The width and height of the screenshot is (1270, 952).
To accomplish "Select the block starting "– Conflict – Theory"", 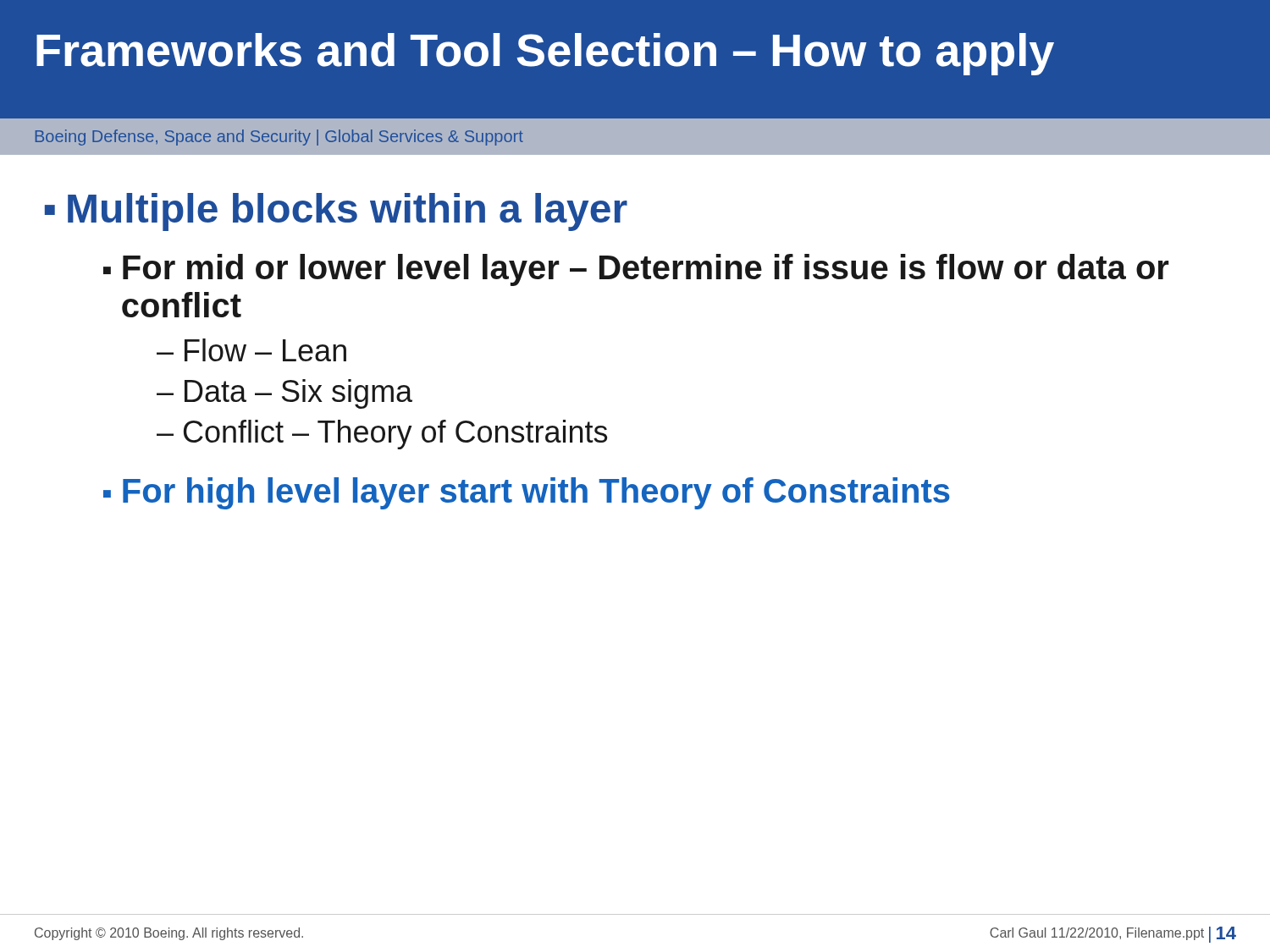I will click(383, 432).
